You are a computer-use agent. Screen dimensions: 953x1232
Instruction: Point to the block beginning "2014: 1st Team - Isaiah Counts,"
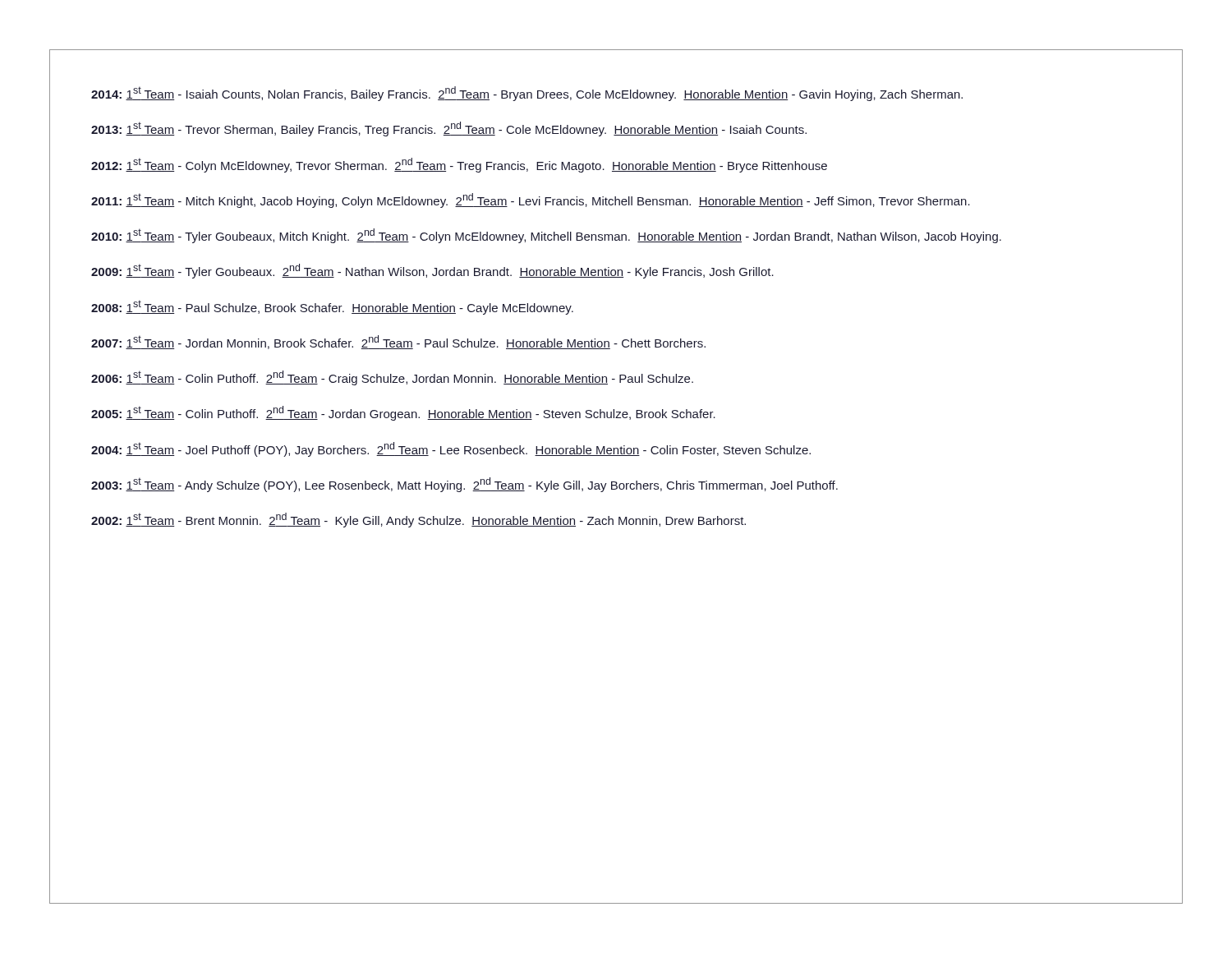tap(527, 93)
